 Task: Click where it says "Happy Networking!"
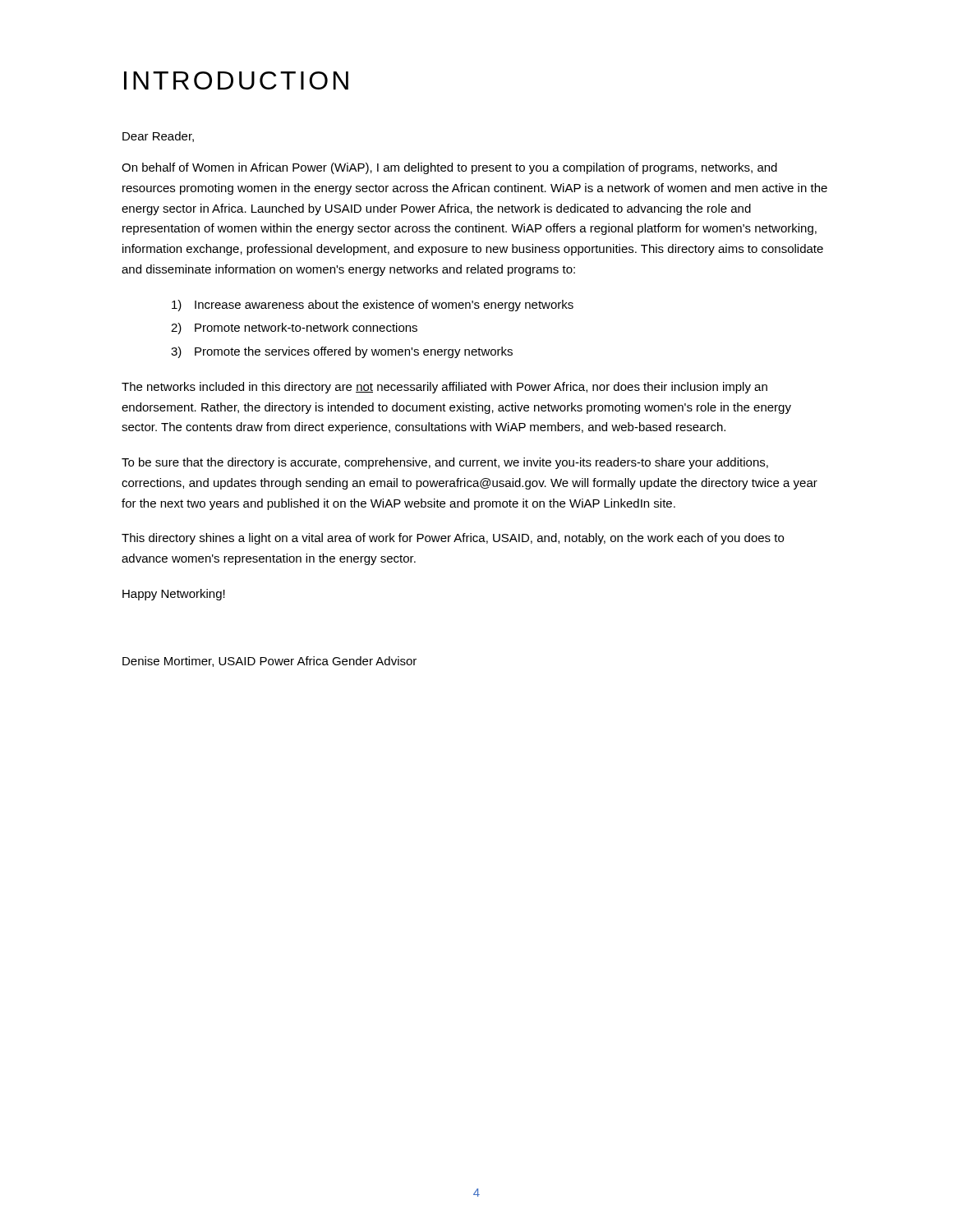(174, 595)
